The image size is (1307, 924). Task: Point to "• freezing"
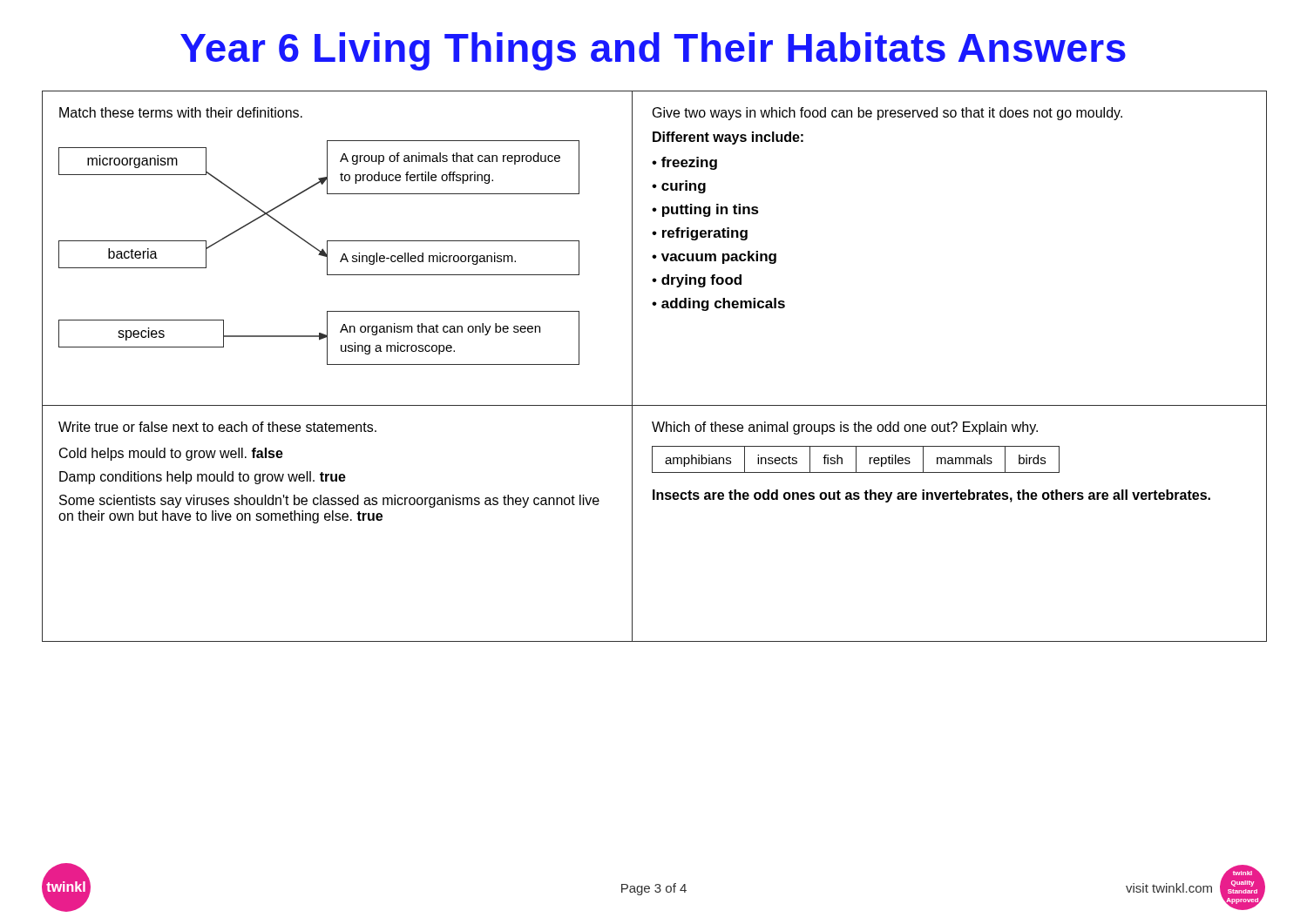(x=685, y=162)
